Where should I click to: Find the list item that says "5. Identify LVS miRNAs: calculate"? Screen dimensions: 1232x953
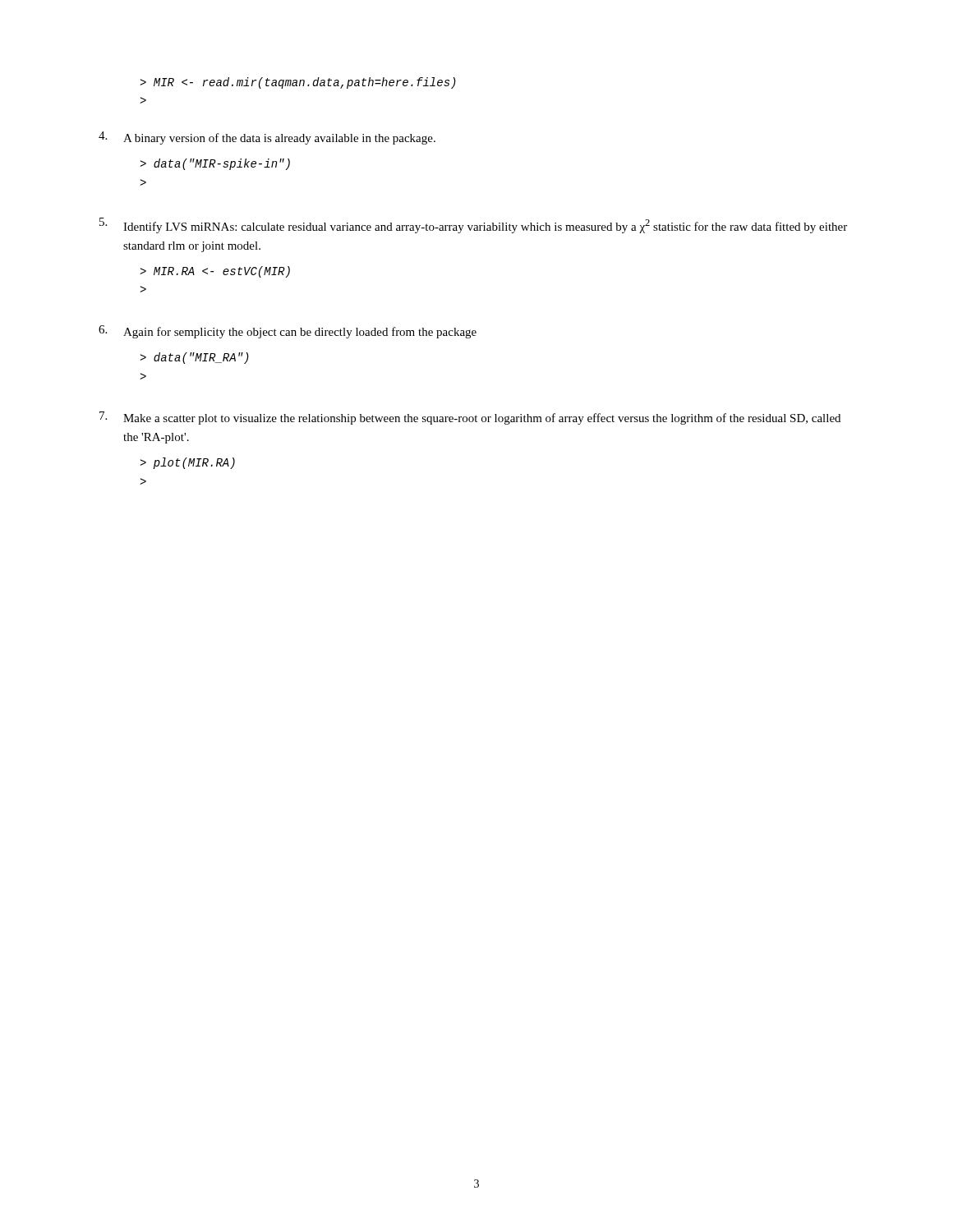[x=473, y=225]
